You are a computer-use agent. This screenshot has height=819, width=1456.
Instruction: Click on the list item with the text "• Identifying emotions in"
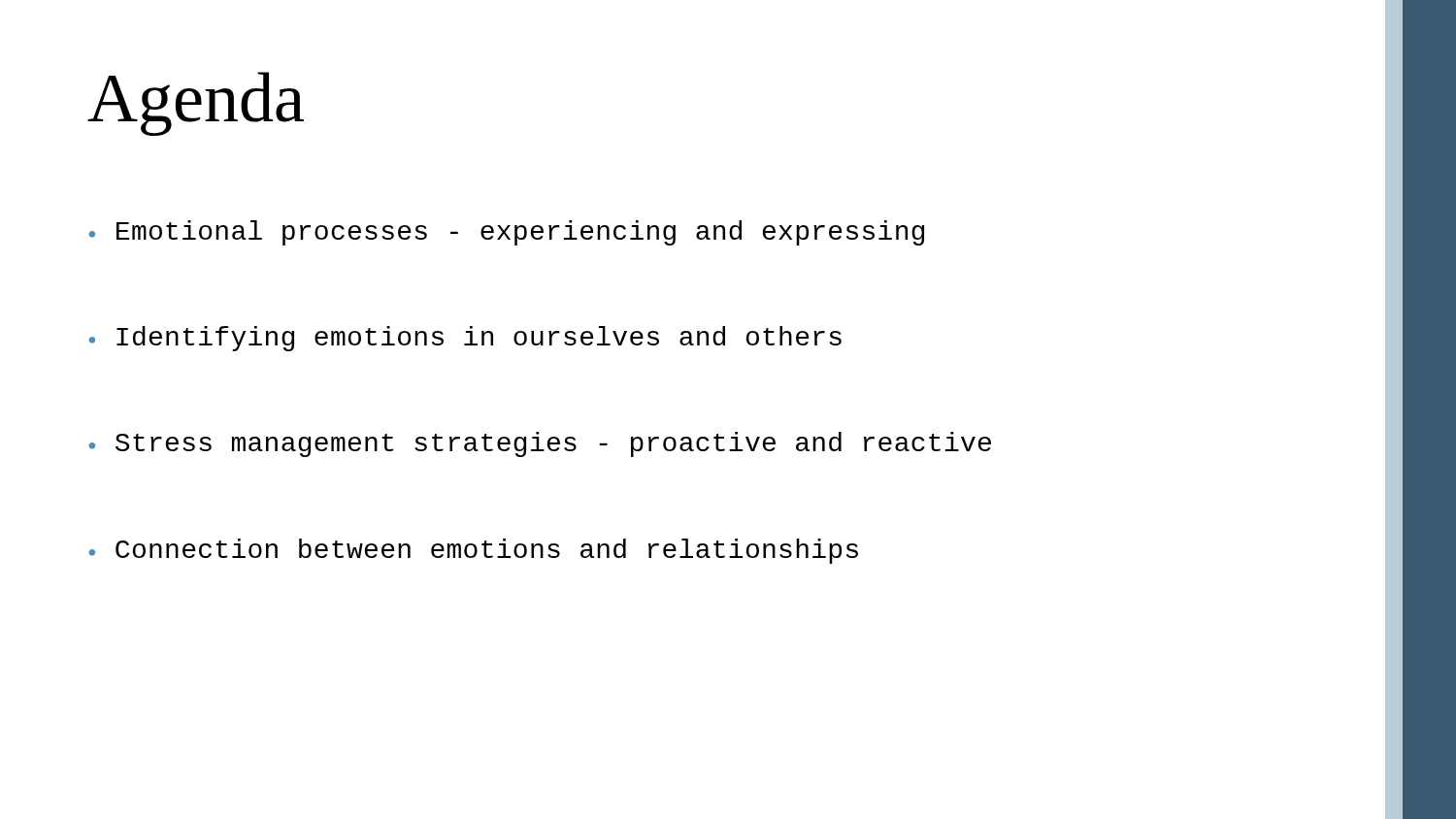point(466,339)
